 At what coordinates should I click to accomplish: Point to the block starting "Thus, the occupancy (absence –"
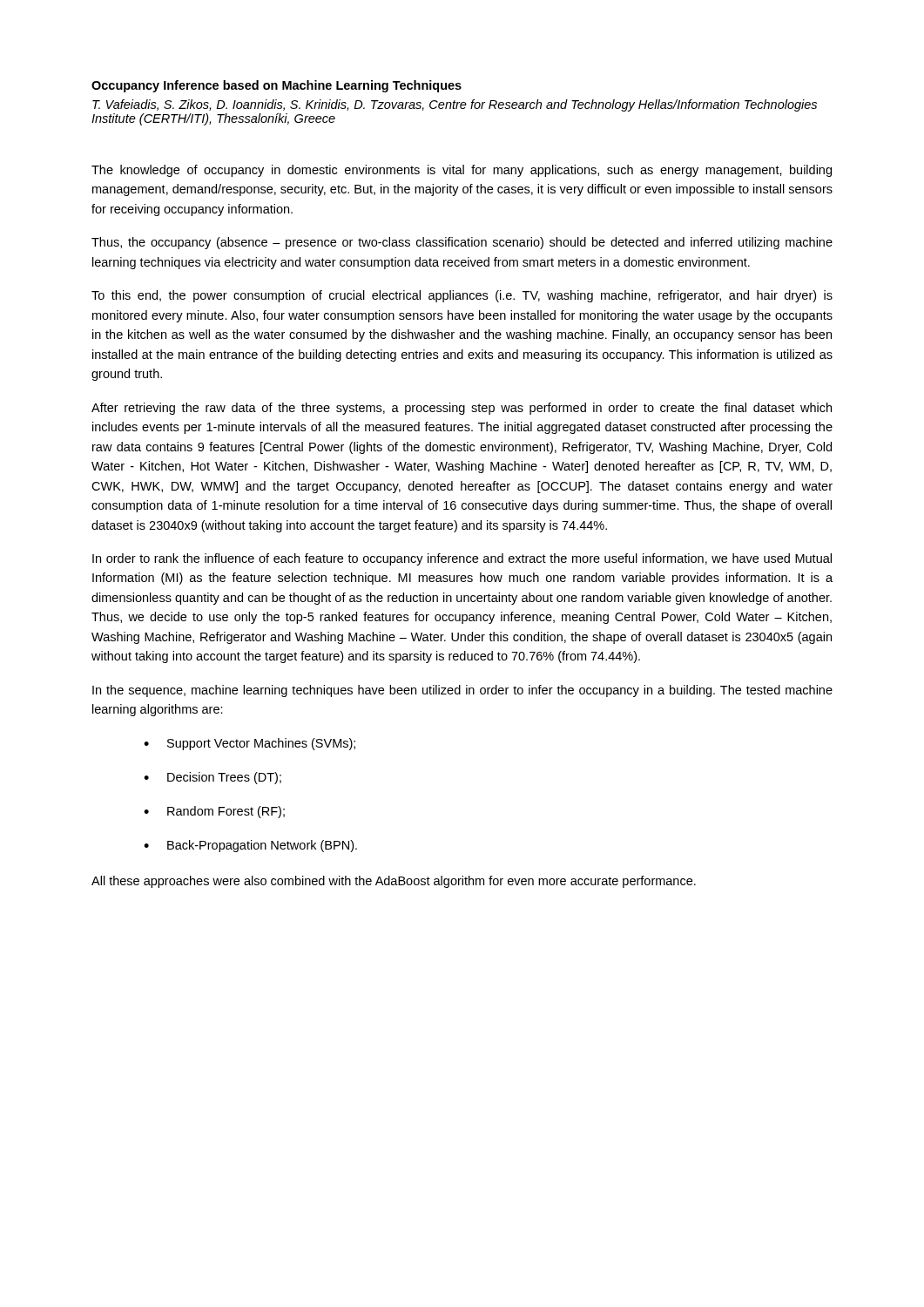(x=462, y=252)
